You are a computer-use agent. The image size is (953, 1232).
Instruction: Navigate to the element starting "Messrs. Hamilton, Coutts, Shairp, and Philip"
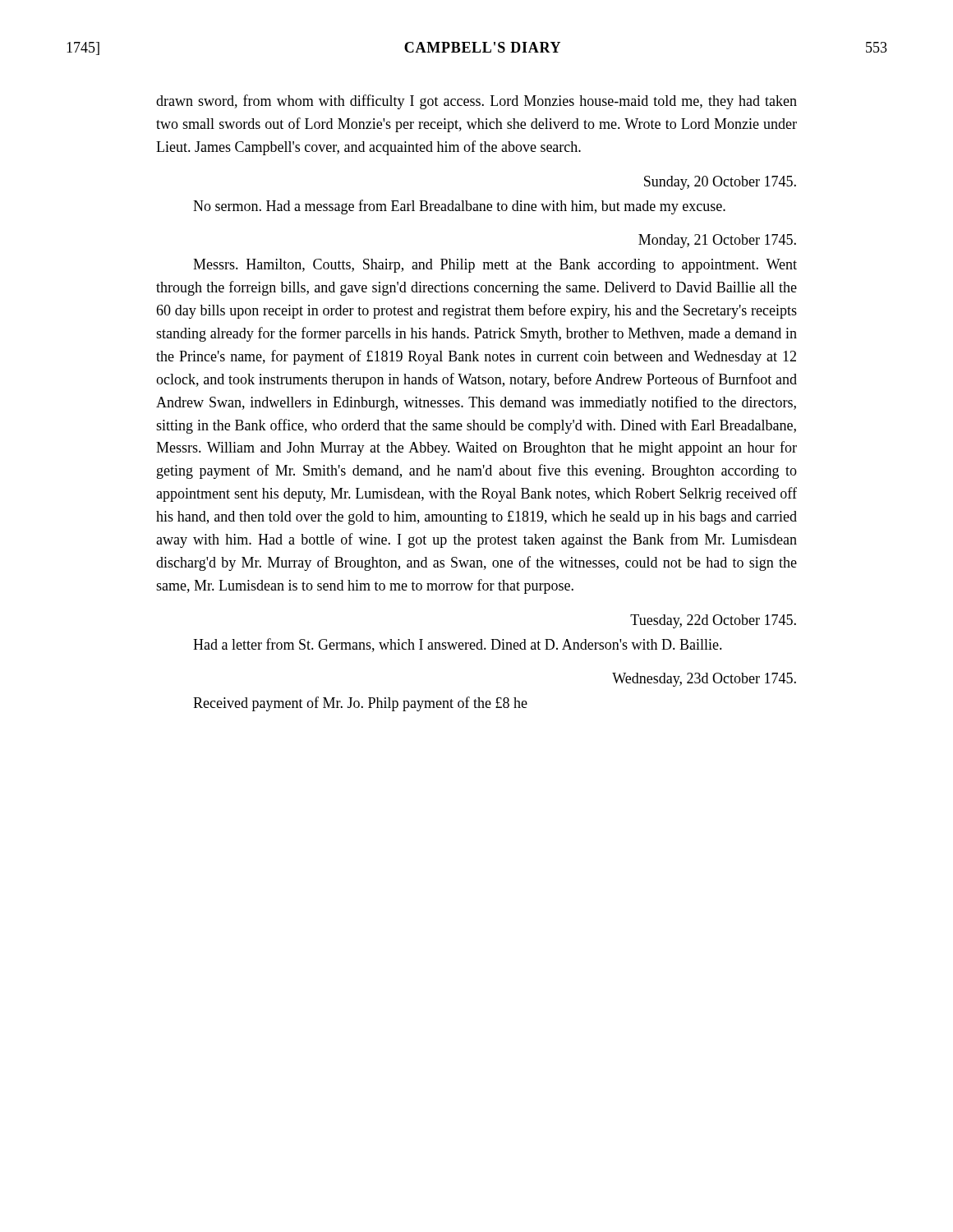coord(476,426)
